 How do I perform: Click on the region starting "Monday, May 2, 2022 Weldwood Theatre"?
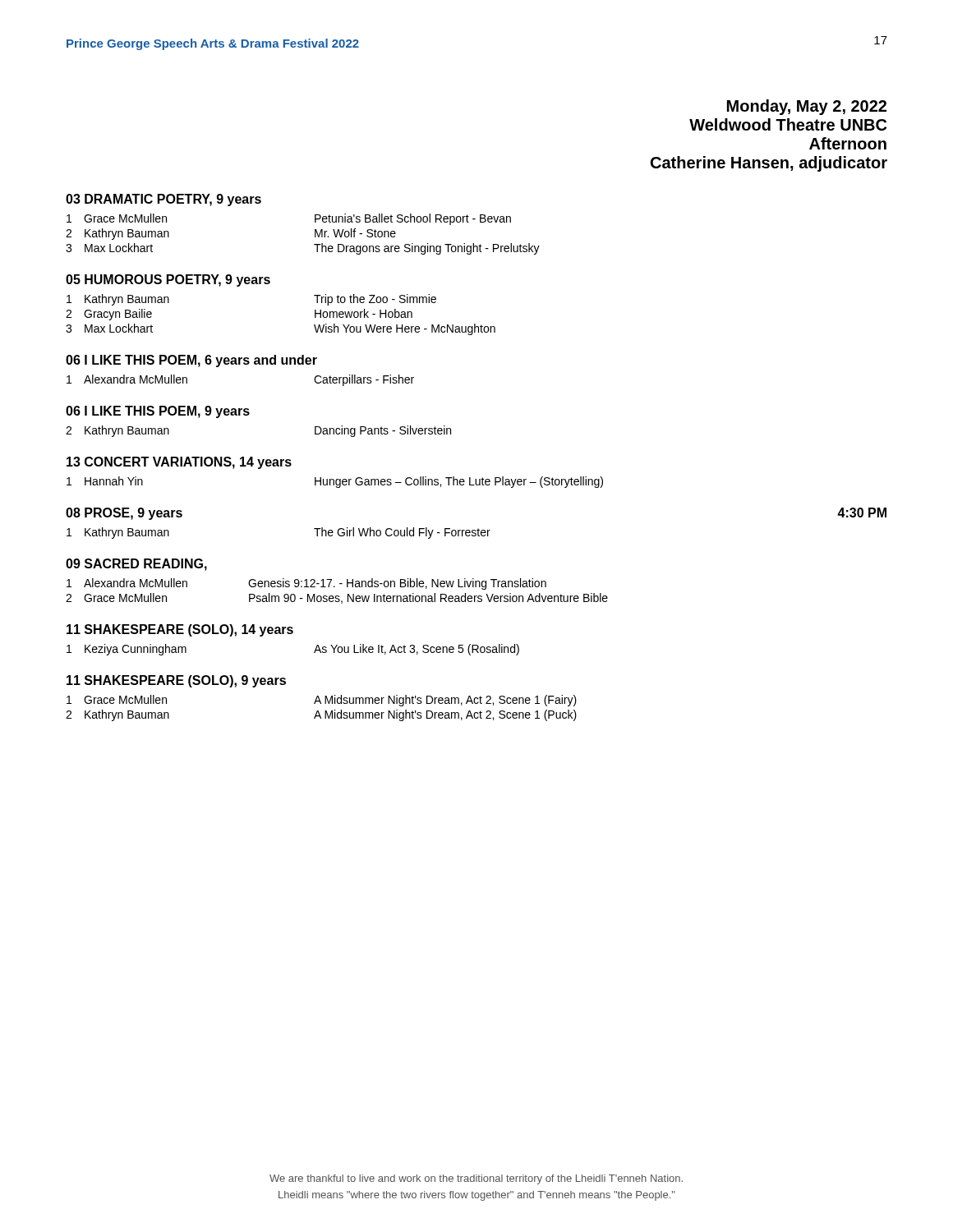pyautogui.click(x=807, y=107)
